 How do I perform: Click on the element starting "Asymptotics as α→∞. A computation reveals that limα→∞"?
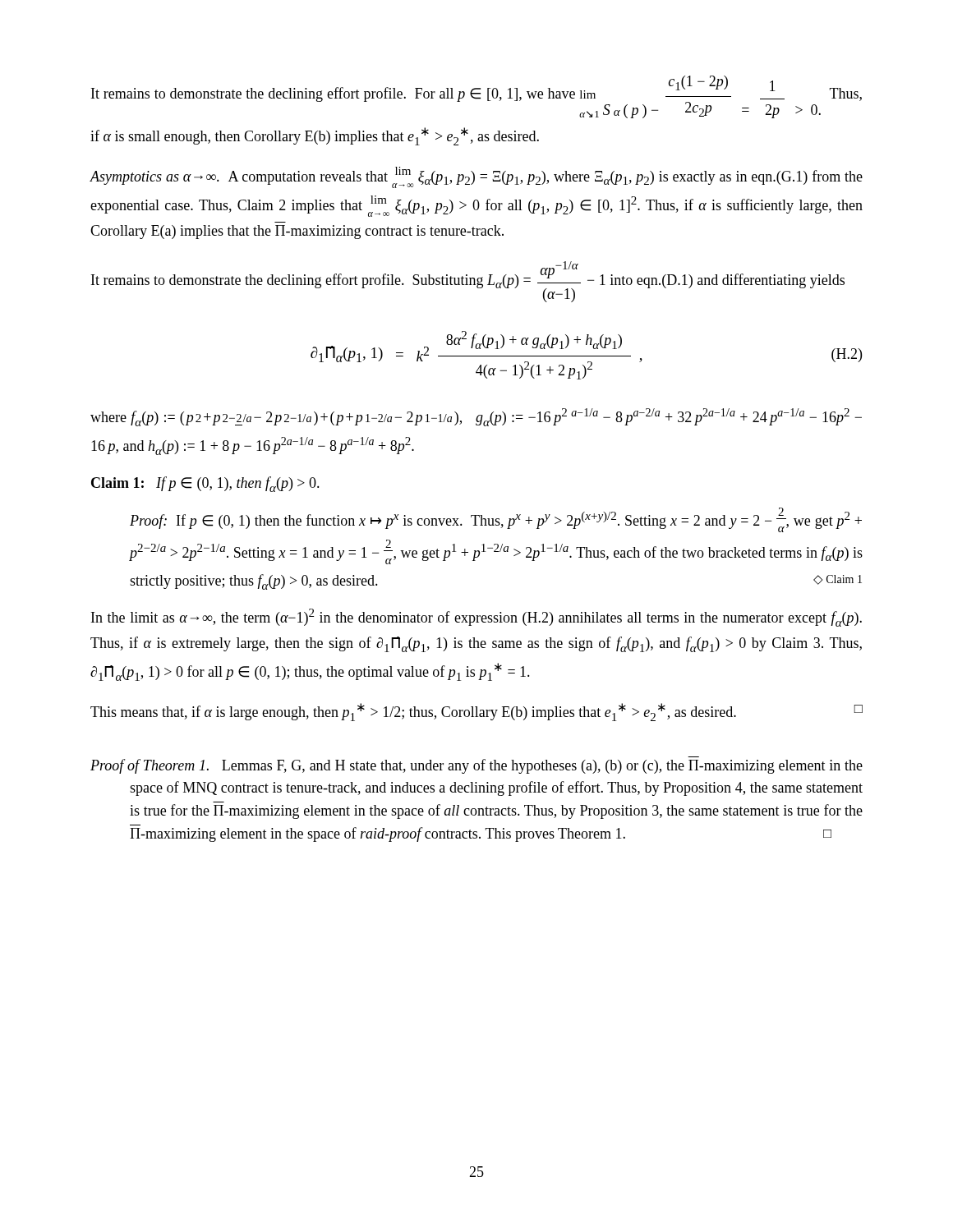point(476,201)
